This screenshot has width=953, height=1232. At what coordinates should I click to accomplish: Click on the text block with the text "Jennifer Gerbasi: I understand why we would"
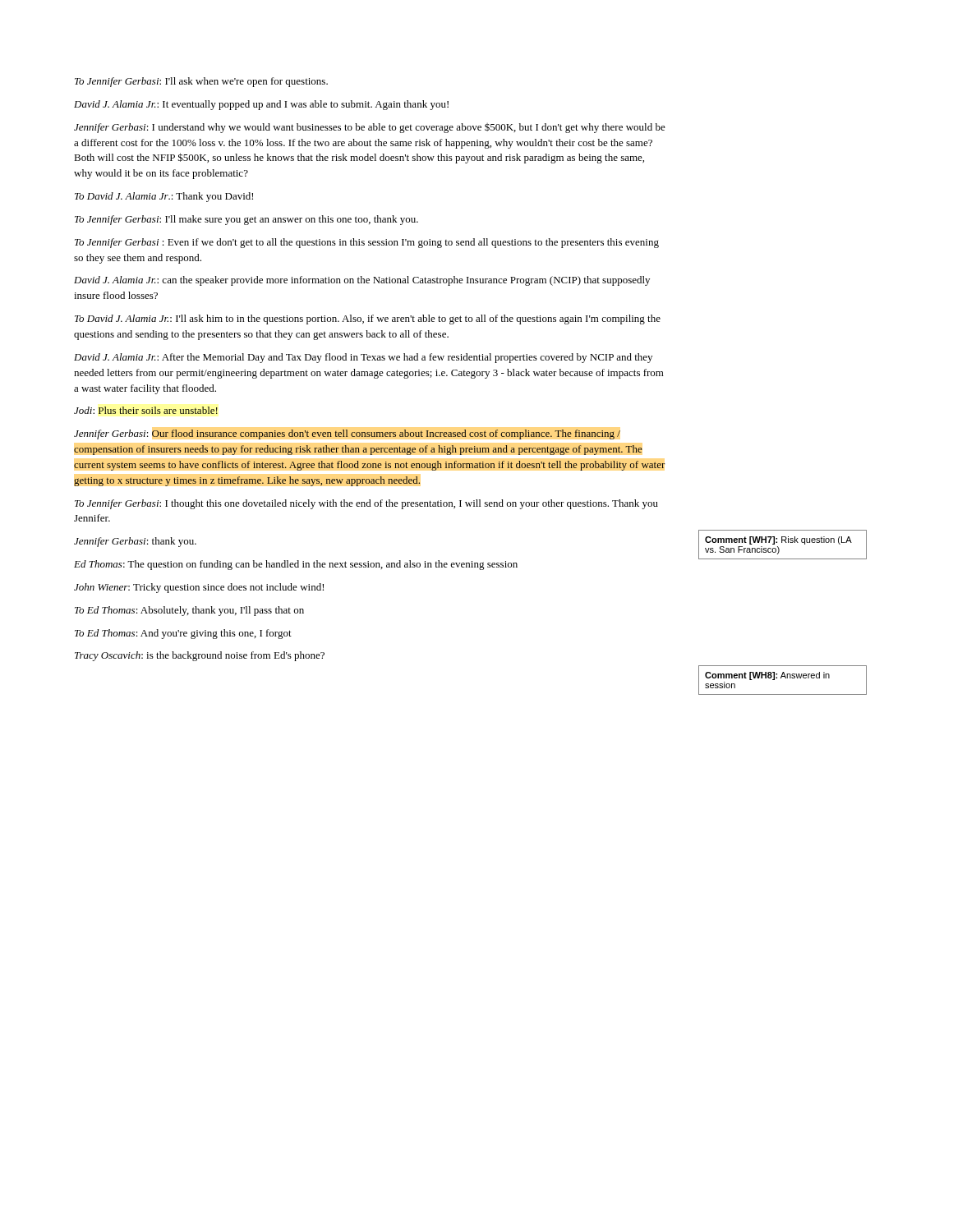pyautogui.click(x=370, y=150)
